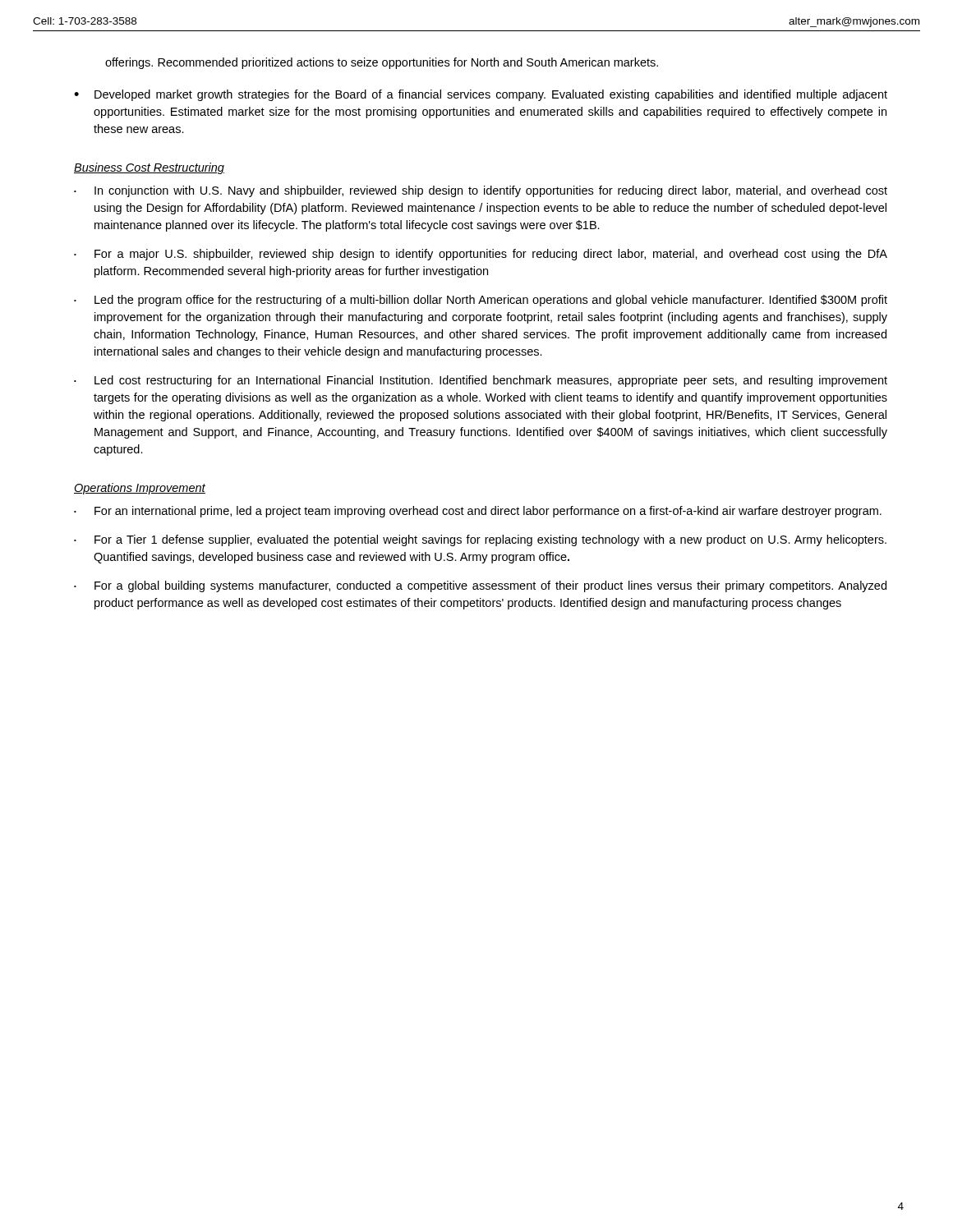Select the passage starting "Business Cost Restructuring"

(149, 168)
